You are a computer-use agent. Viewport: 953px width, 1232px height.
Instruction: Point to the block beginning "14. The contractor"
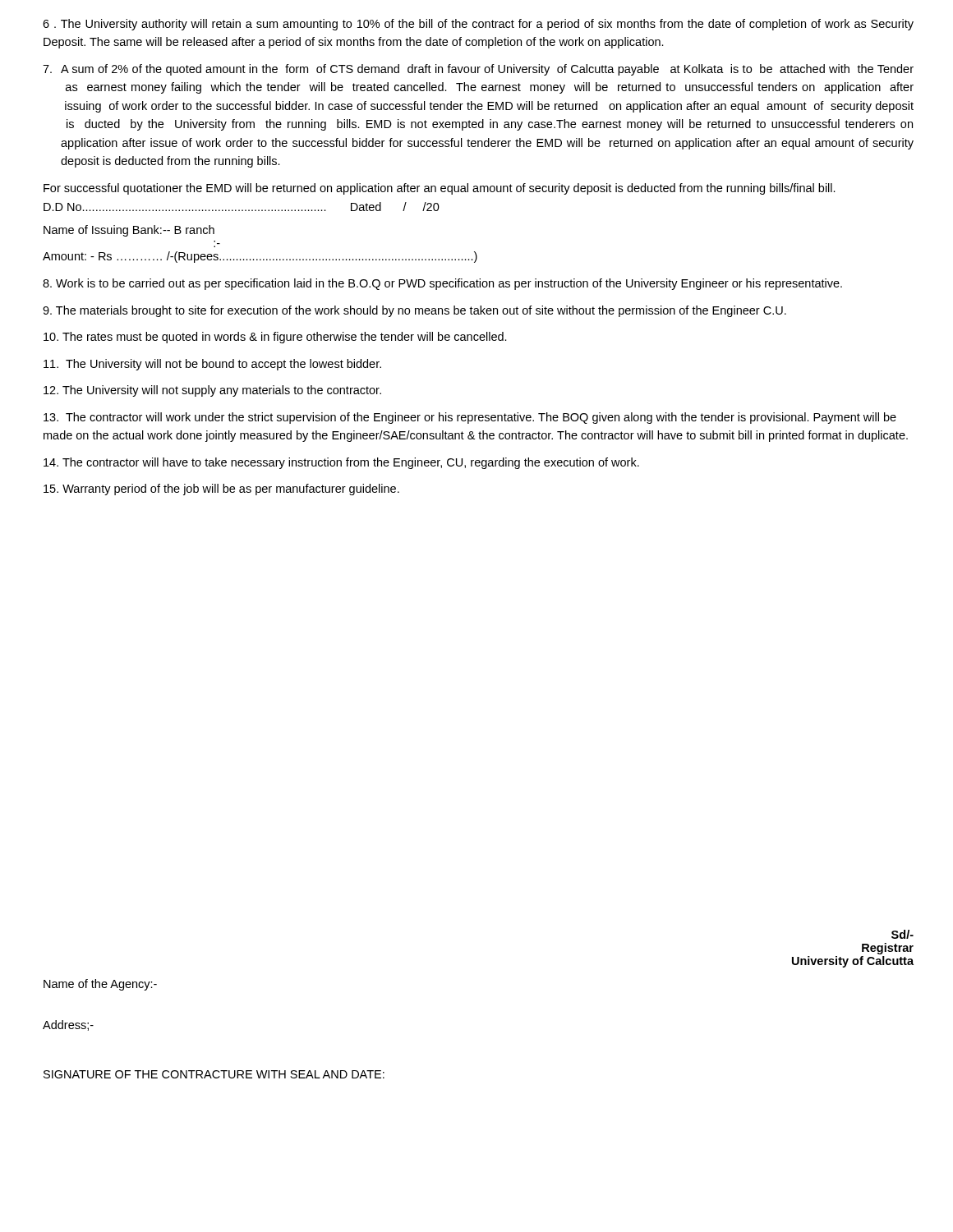tap(341, 462)
